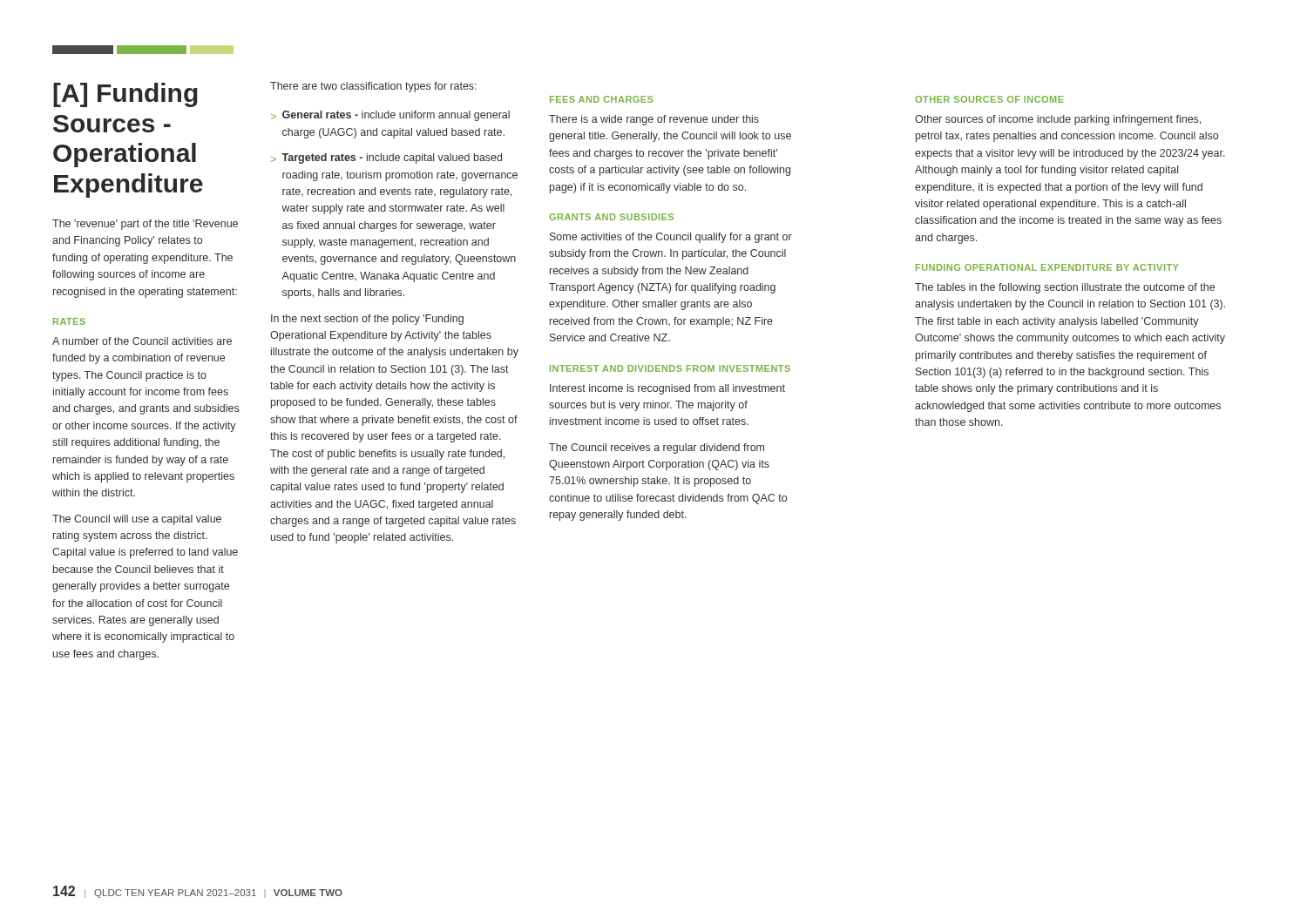Find the text block that says "The Council receives a regular"
The width and height of the screenshot is (1307, 924).
pyautogui.click(x=671, y=482)
